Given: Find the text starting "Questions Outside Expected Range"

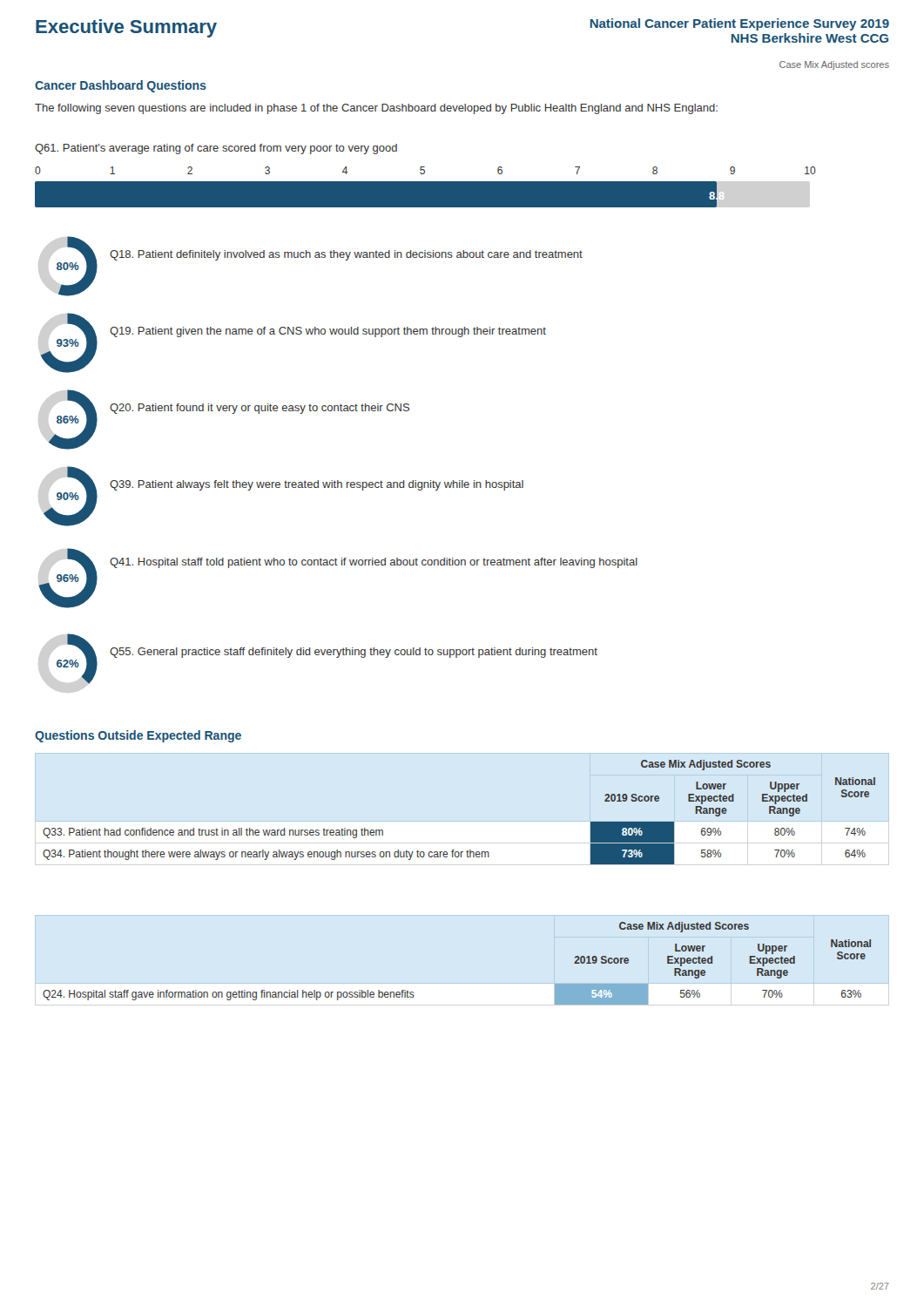Looking at the screenshot, I should [138, 735].
